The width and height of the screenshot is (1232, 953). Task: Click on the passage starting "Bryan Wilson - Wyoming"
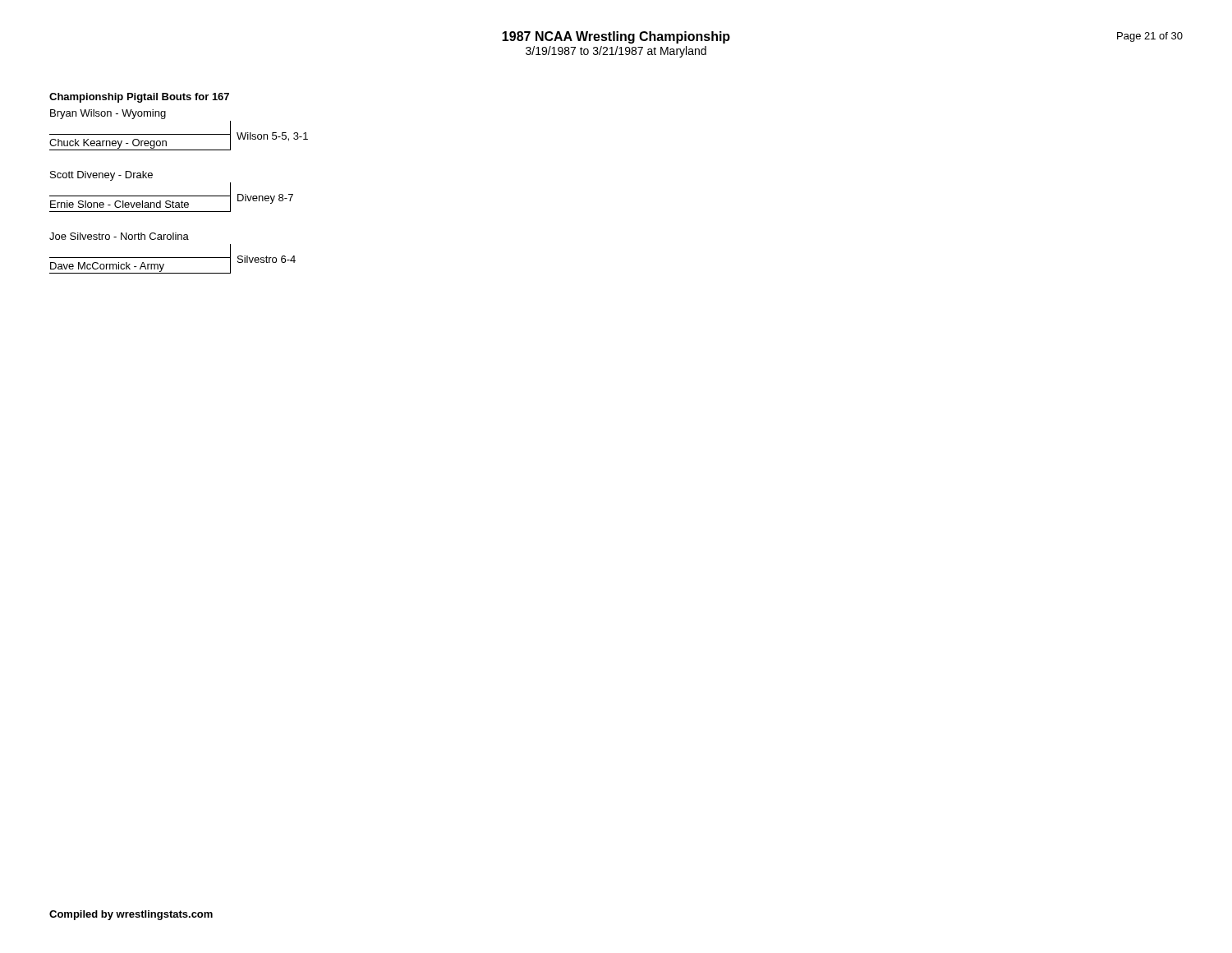[108, 113]
